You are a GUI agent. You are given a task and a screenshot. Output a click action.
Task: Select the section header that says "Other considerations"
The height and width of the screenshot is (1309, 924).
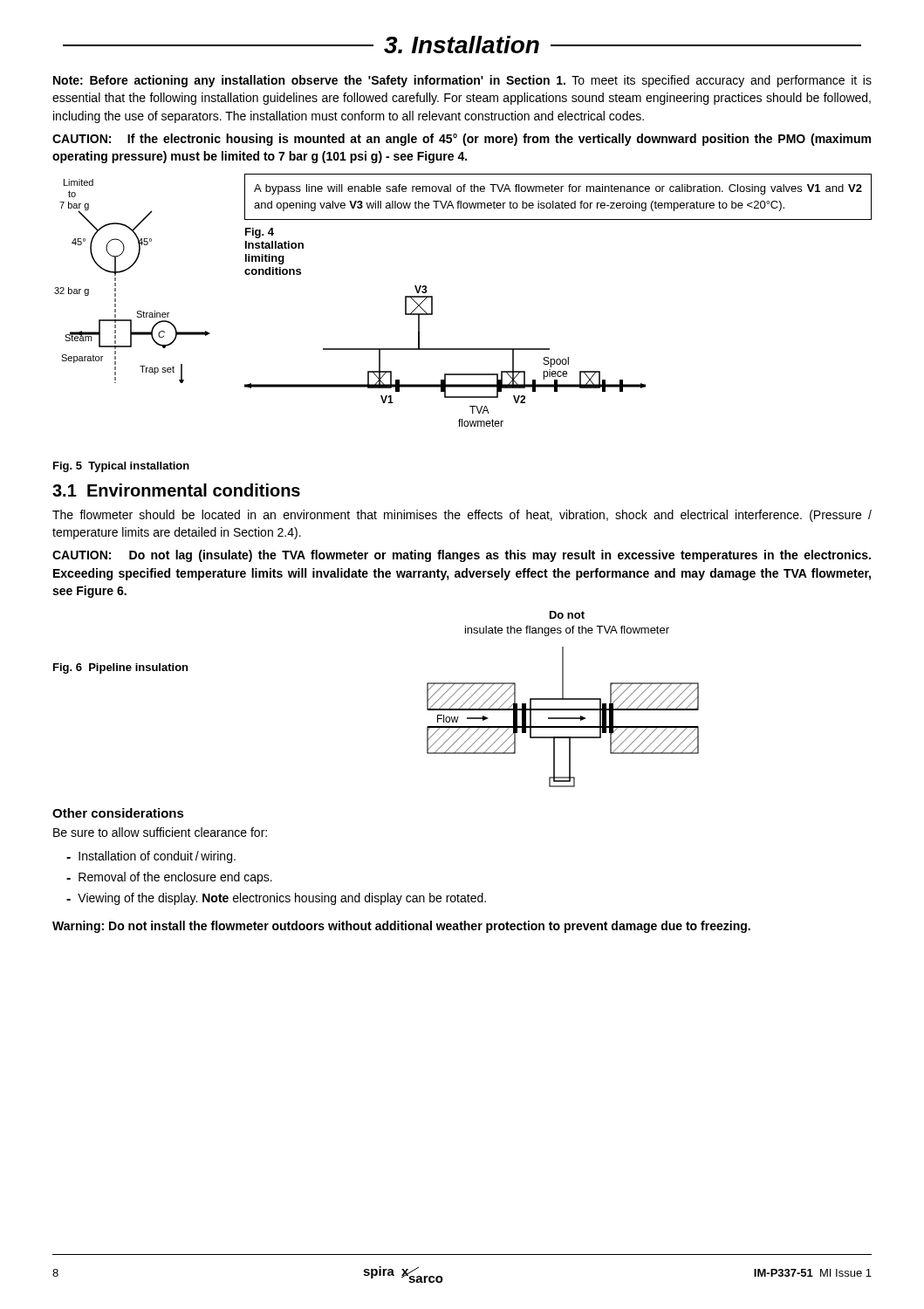[118, 813]
